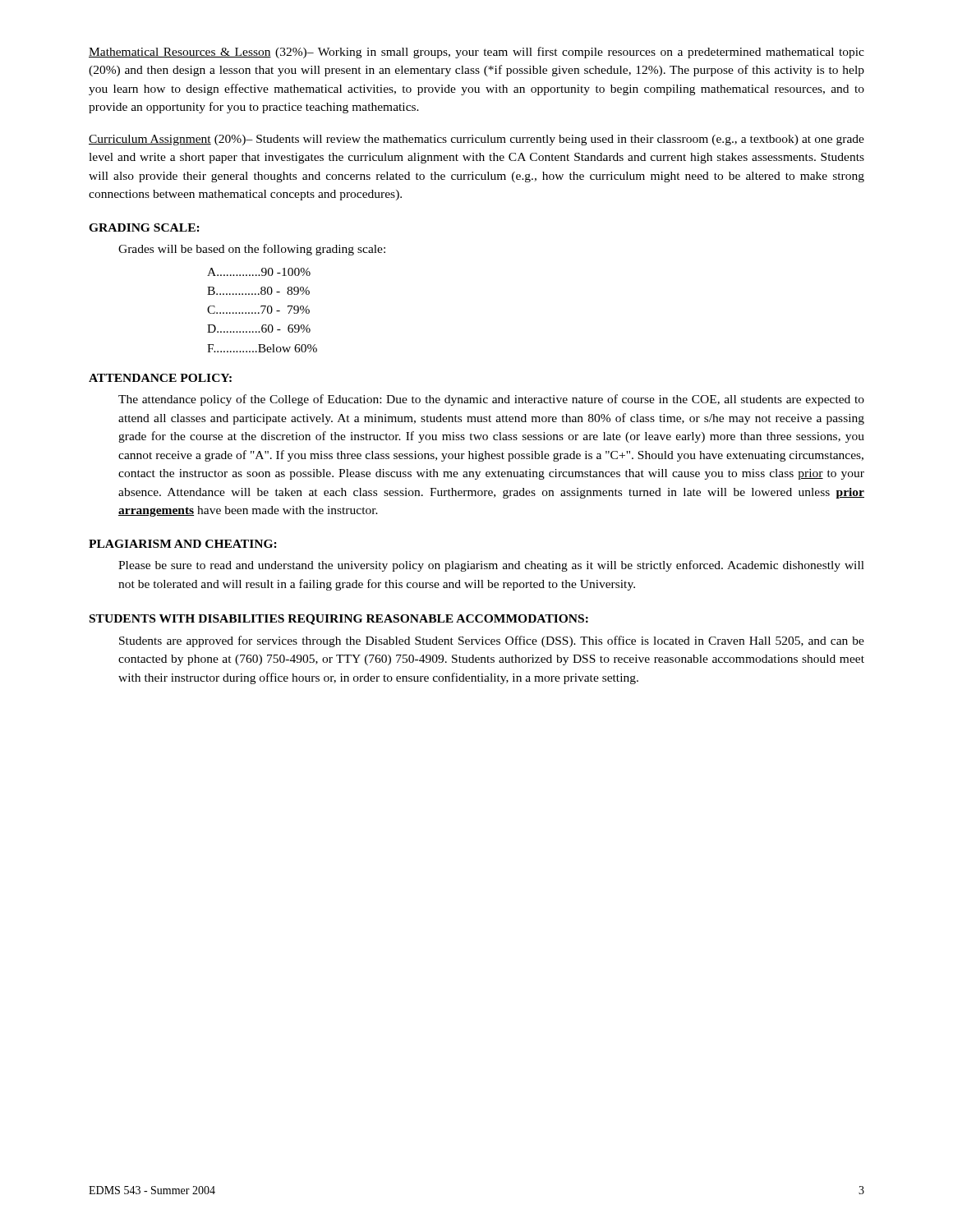This screenshot has height=1232, width=953.
Task: Click the passage that begins "Mathematical Resources & Lesson"
Action: coord(476,79)
